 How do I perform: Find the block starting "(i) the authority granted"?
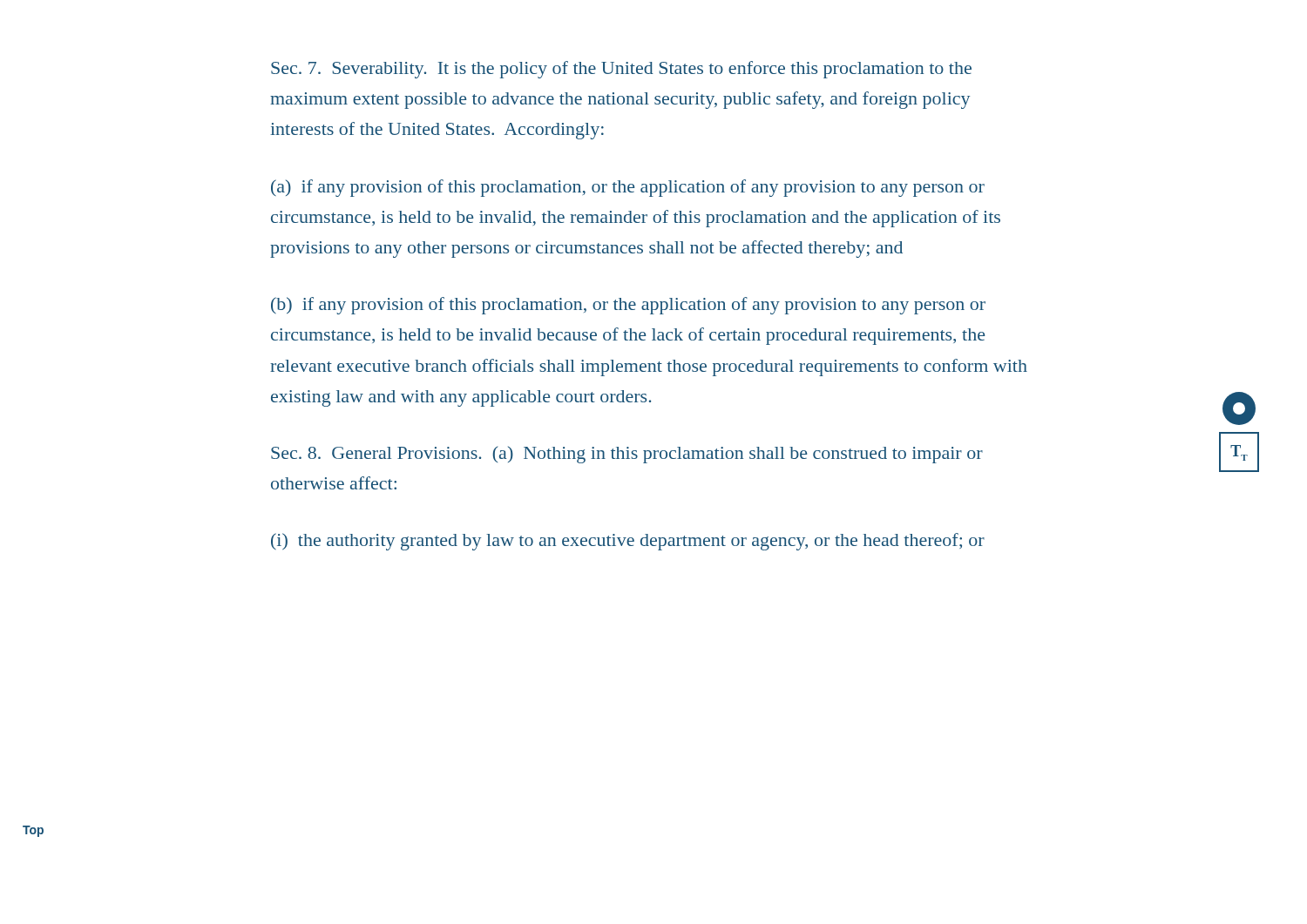(x=627, y=540)
